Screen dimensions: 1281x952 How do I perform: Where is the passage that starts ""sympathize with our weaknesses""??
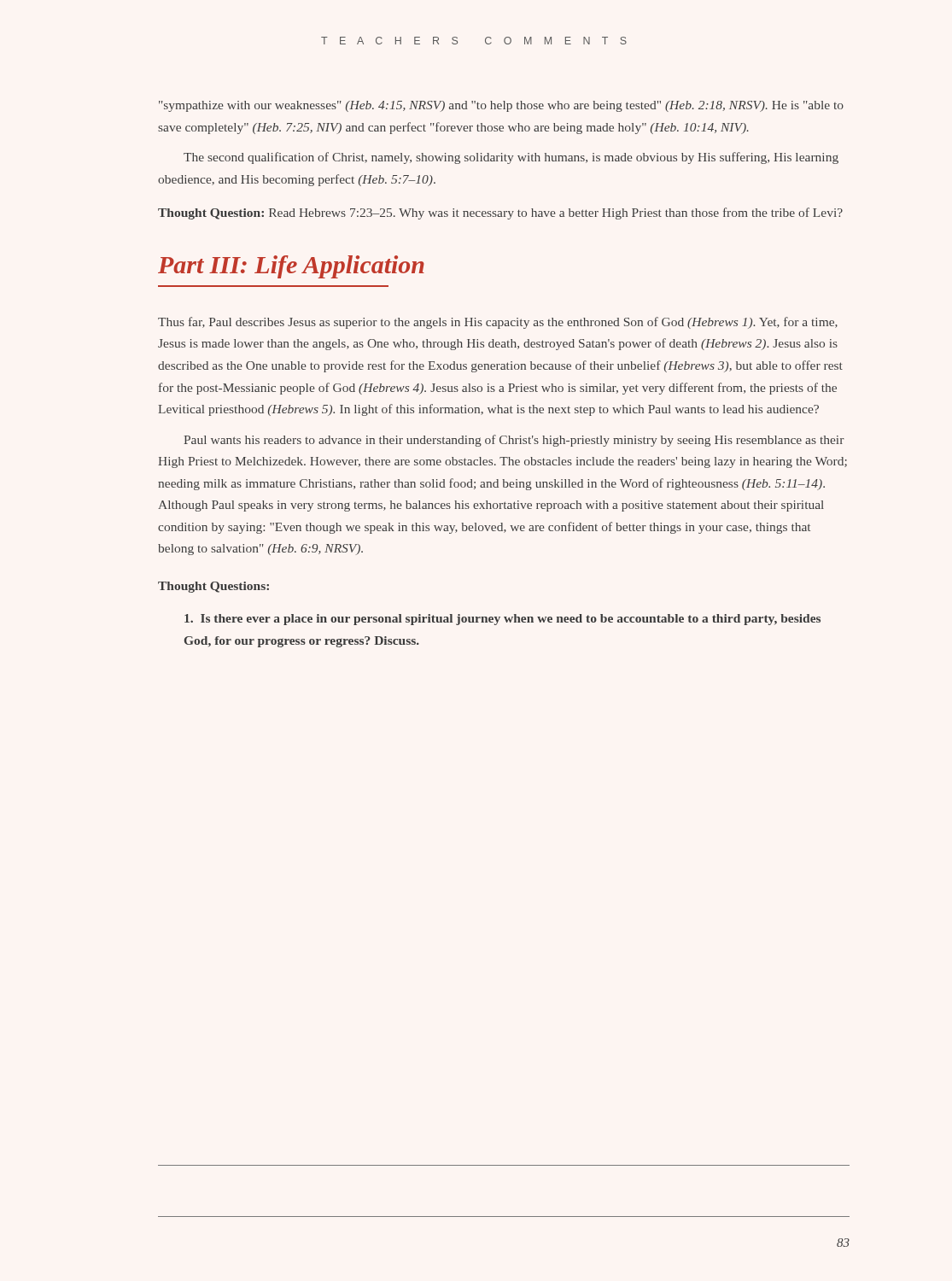point(504,142)
